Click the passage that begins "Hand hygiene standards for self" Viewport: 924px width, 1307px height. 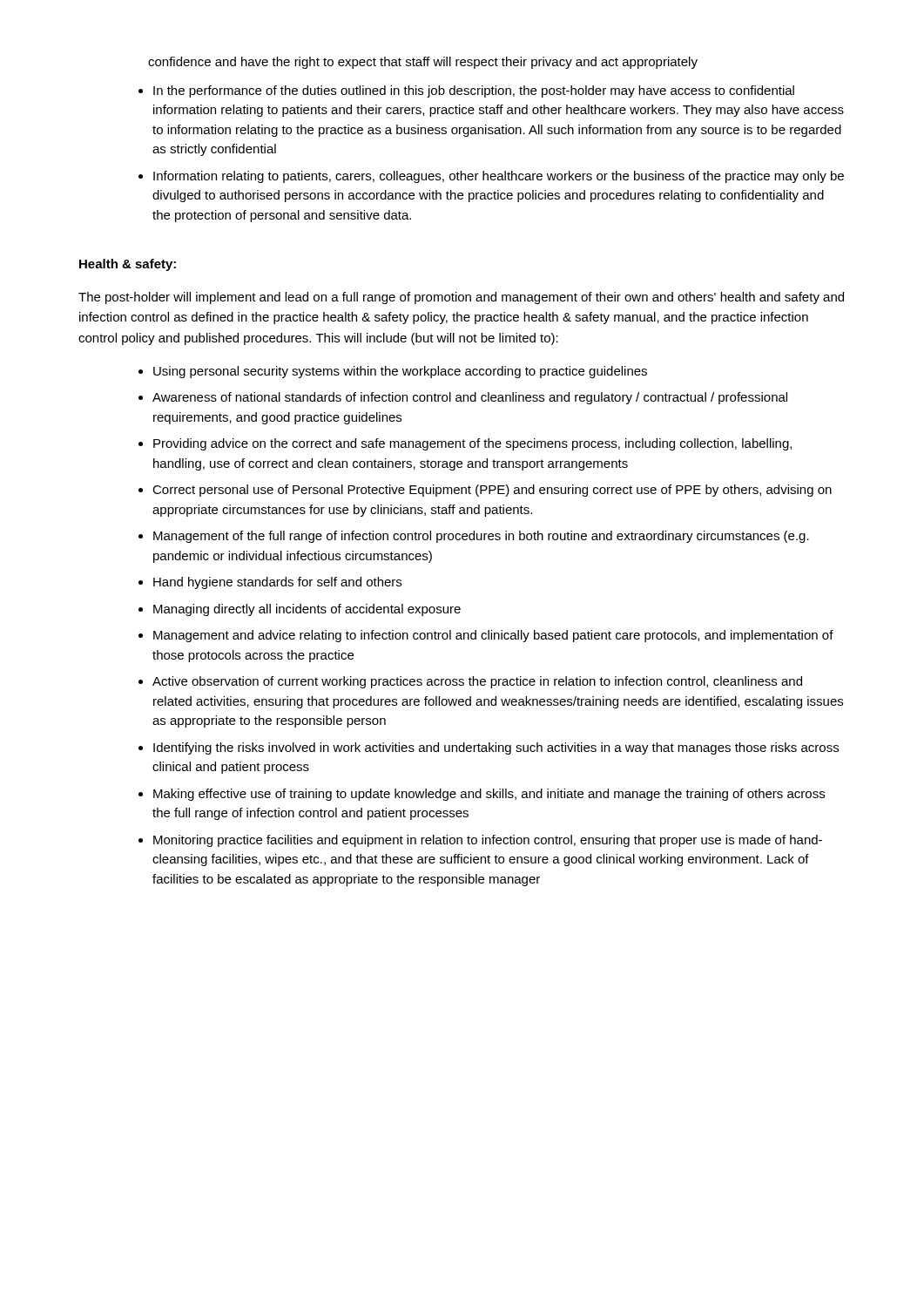[277, 583]
